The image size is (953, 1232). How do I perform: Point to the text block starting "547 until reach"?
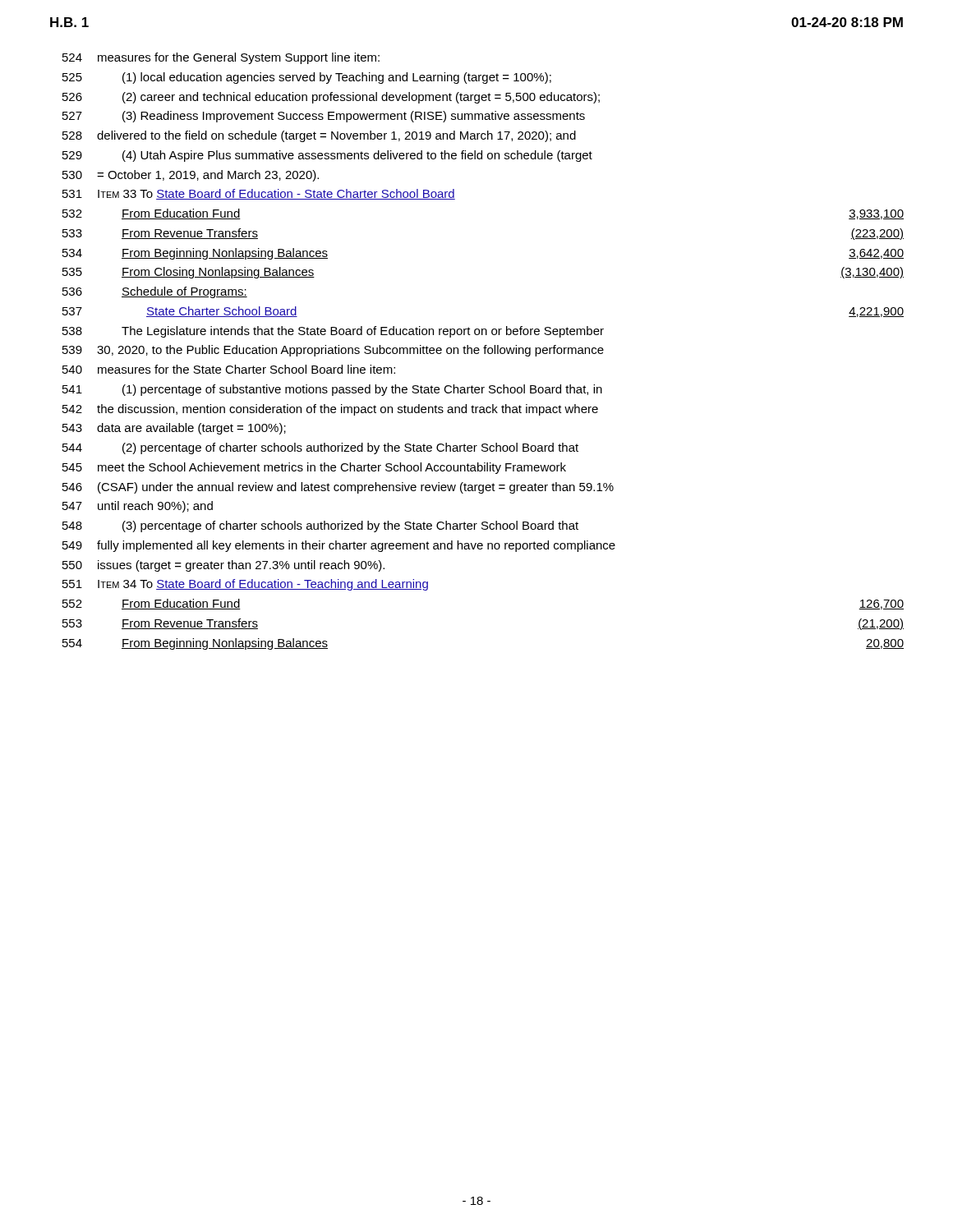click(x=138, y=507)
